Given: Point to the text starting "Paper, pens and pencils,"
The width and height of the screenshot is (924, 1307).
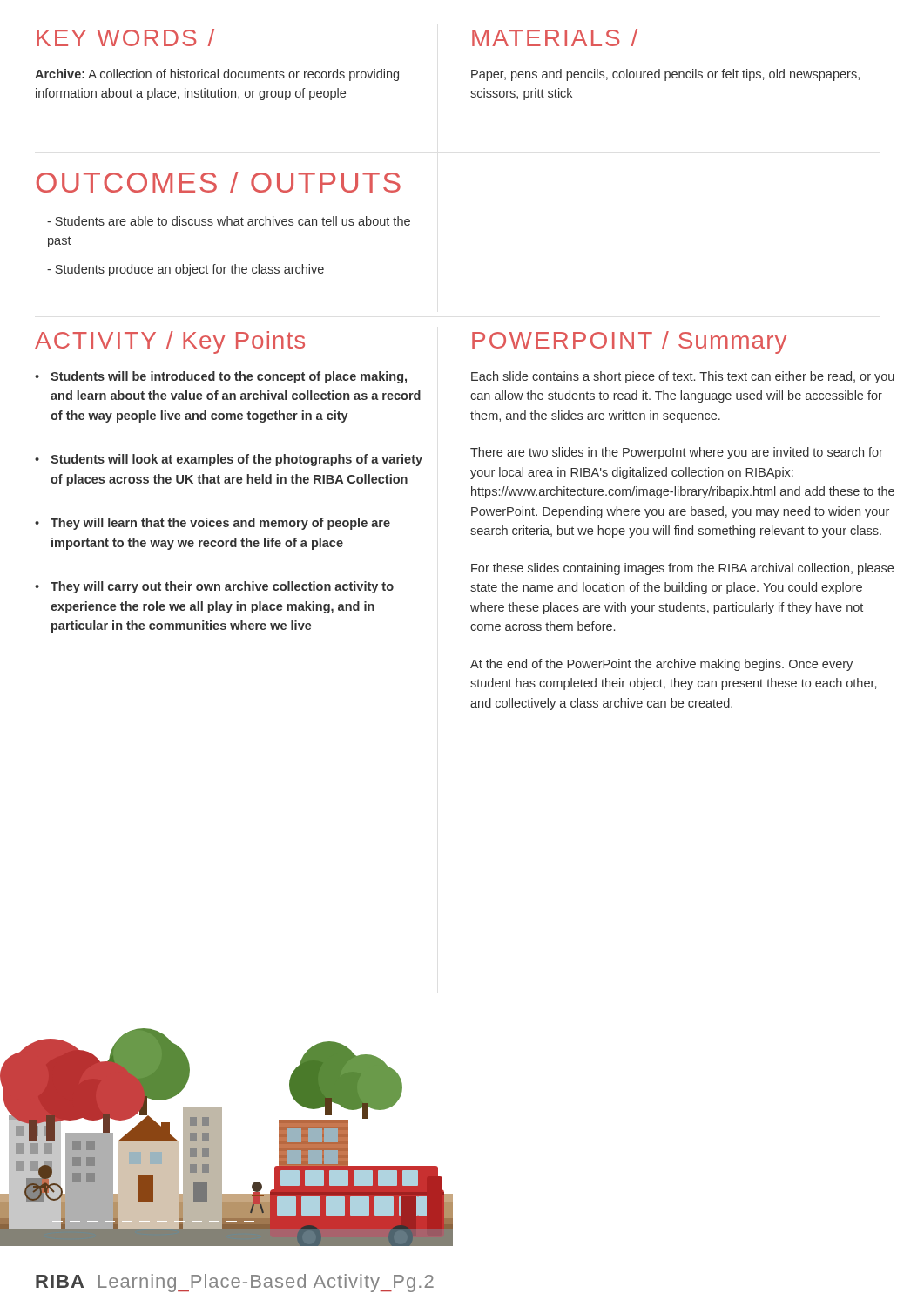Looking at the screenshot, I should (x=665, y=84).
